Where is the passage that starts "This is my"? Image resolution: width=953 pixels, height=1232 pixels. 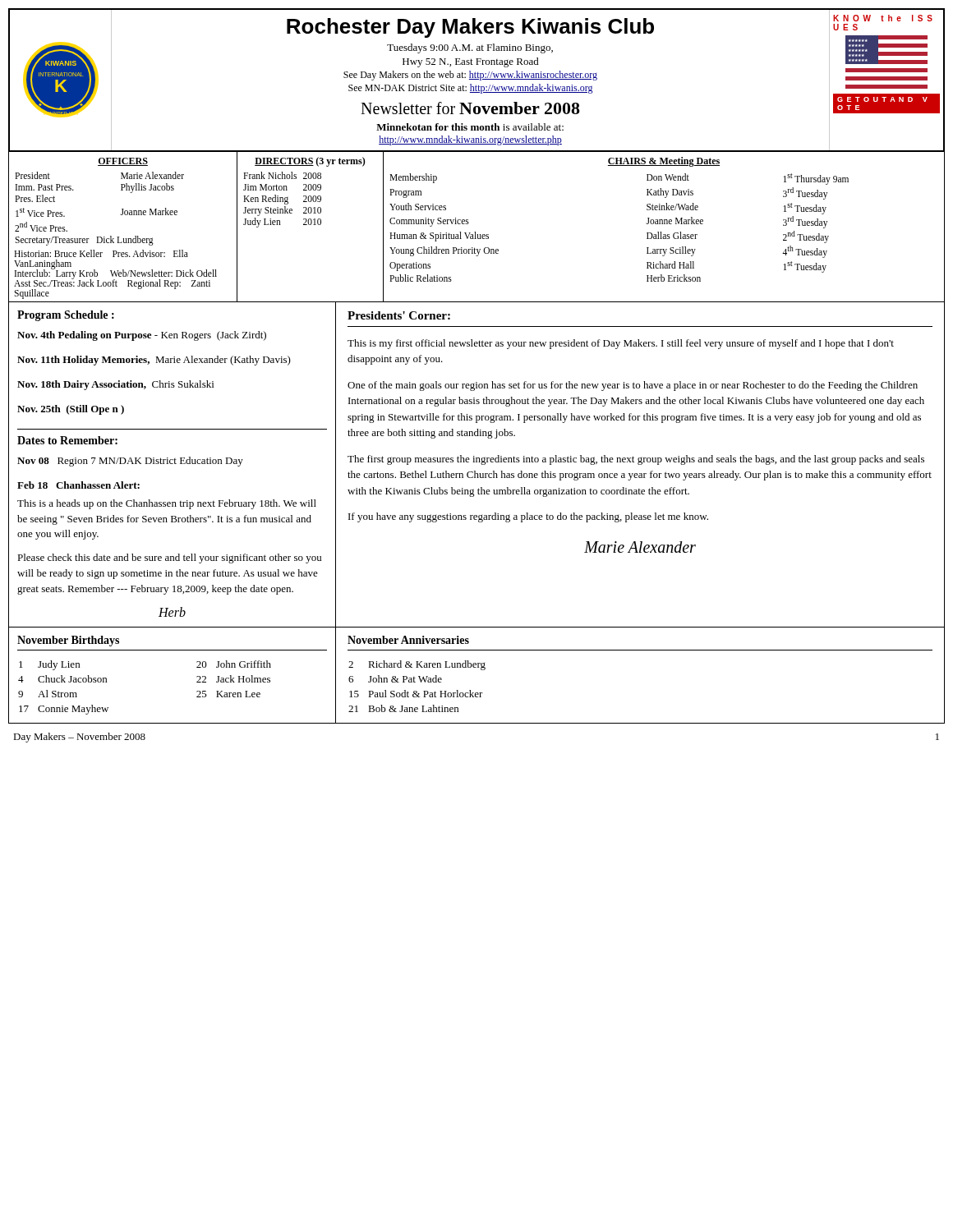(621, 351)
